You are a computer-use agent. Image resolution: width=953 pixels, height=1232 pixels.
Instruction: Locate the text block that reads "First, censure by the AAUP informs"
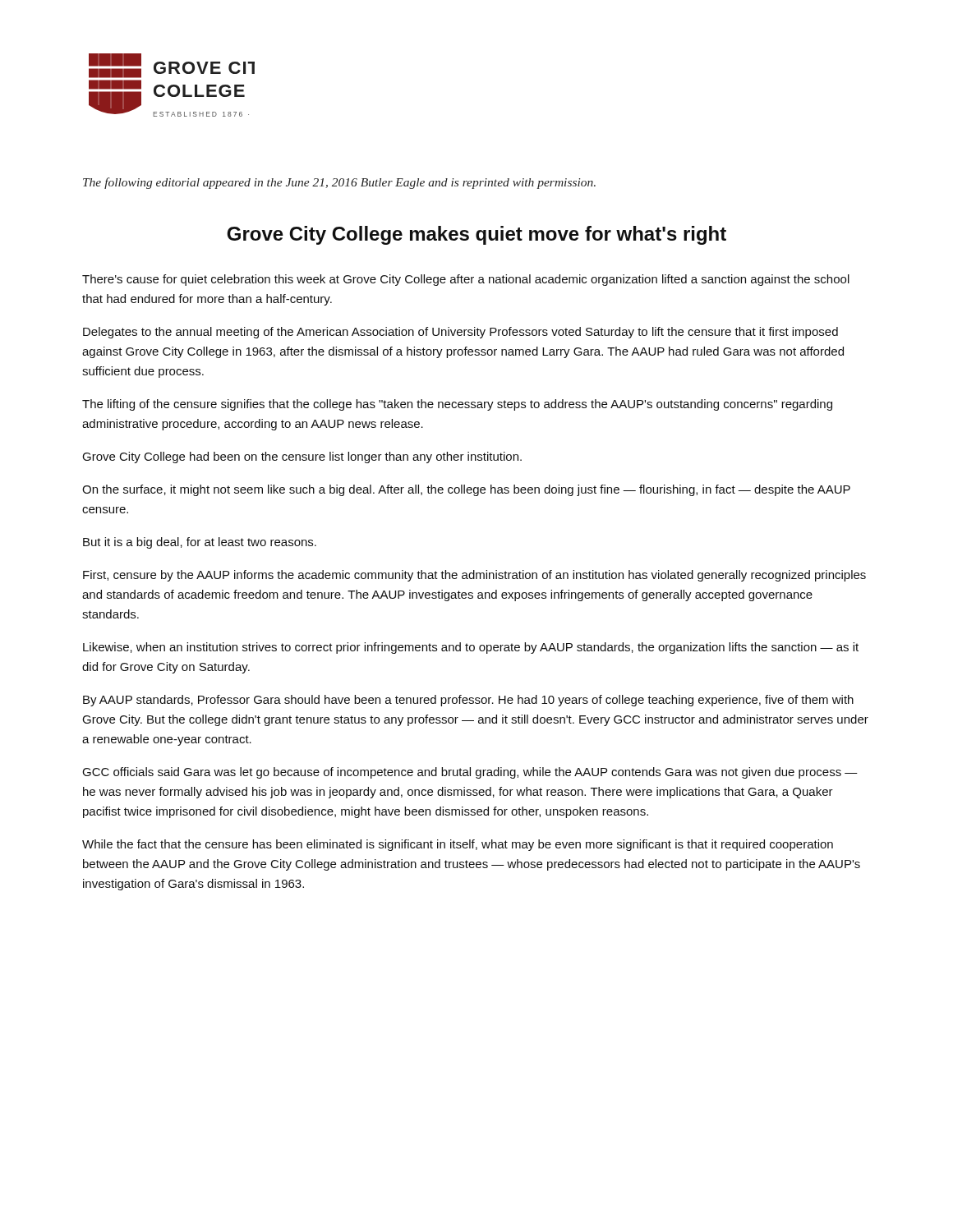pos(474,595)
